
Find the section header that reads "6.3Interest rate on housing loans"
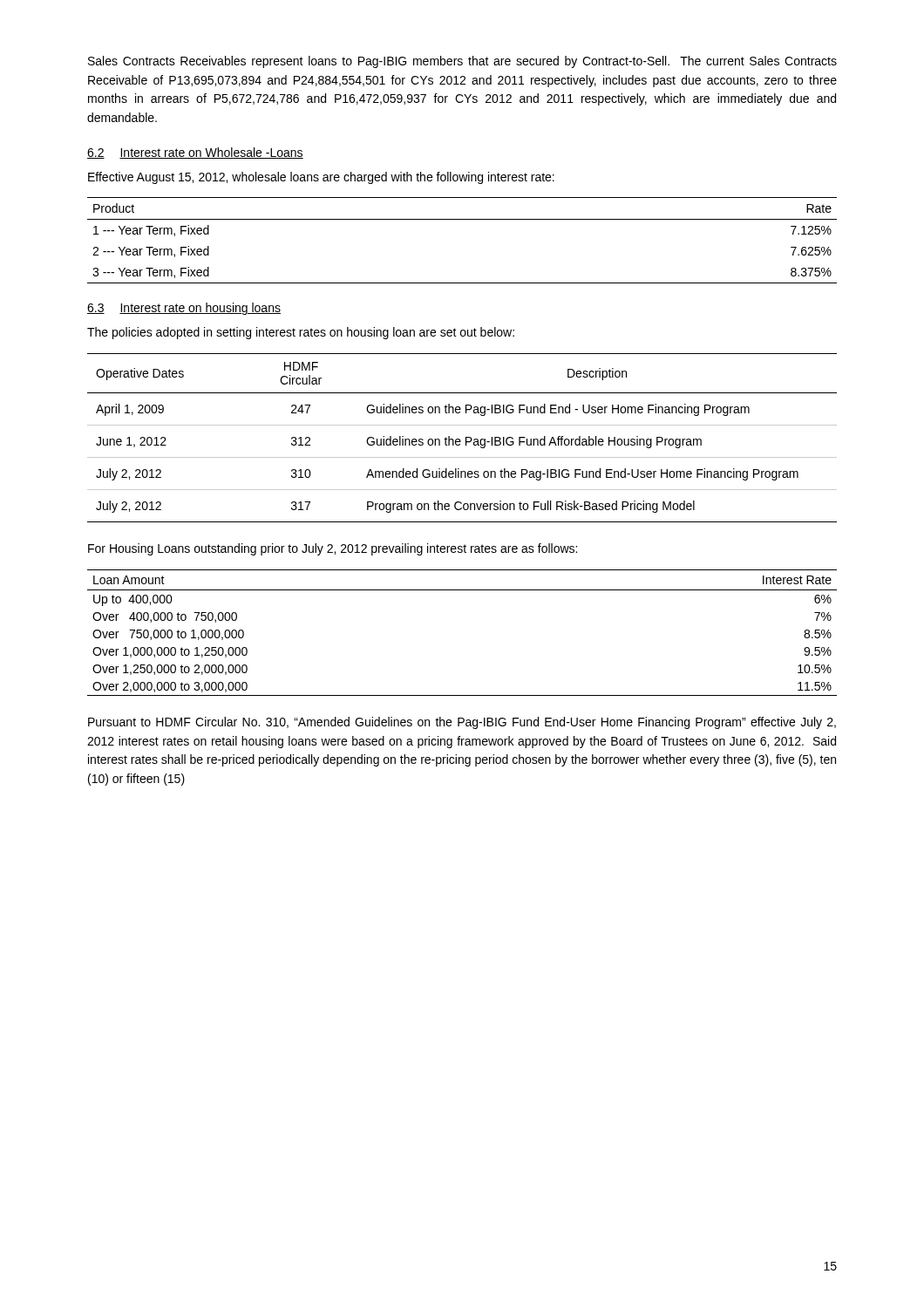(x=184, y=308)
